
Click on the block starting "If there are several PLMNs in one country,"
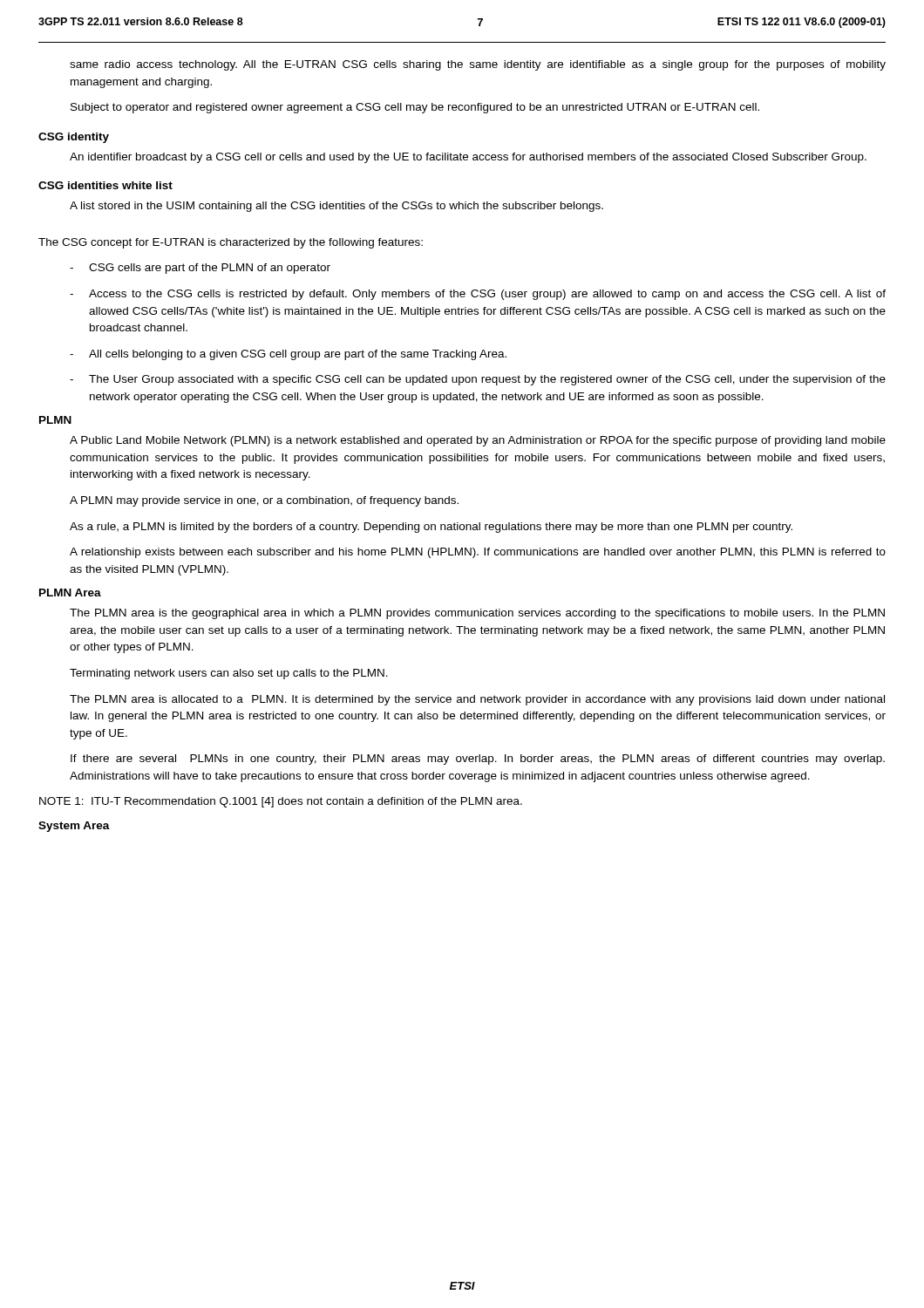(x=478, y=767)
